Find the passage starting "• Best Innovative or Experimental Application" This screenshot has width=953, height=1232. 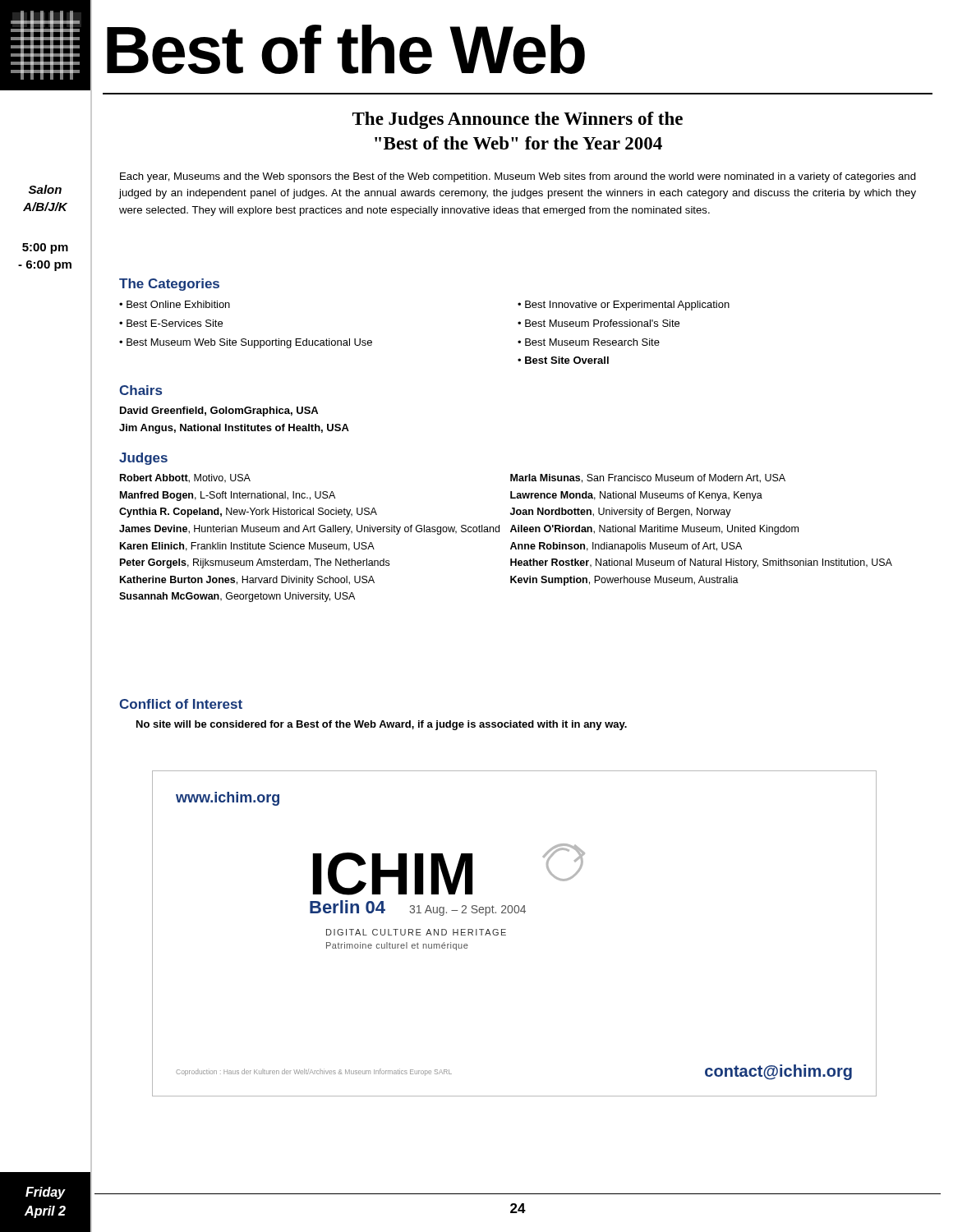point(624,304)
